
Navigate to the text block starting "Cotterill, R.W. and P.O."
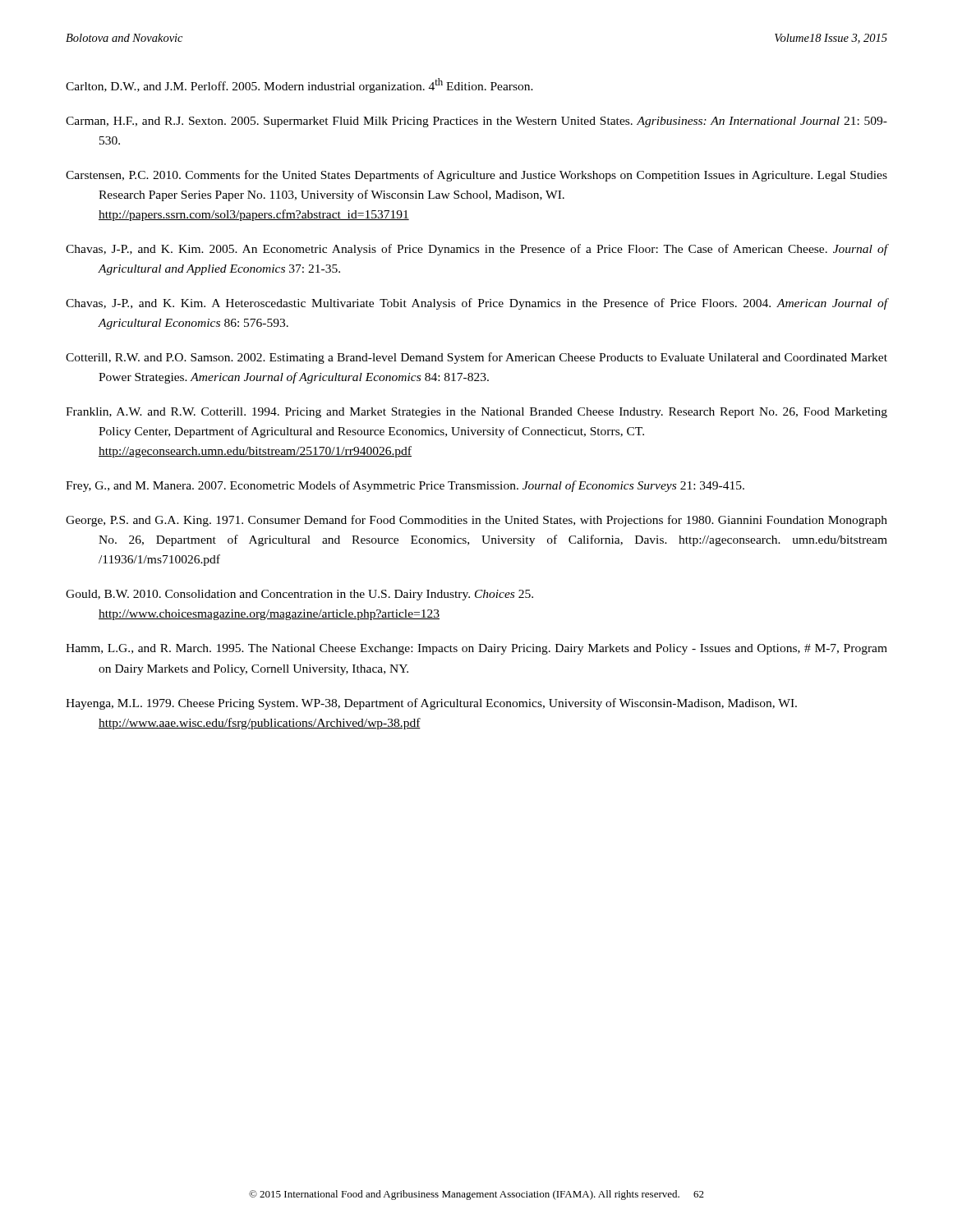(476, 367)
